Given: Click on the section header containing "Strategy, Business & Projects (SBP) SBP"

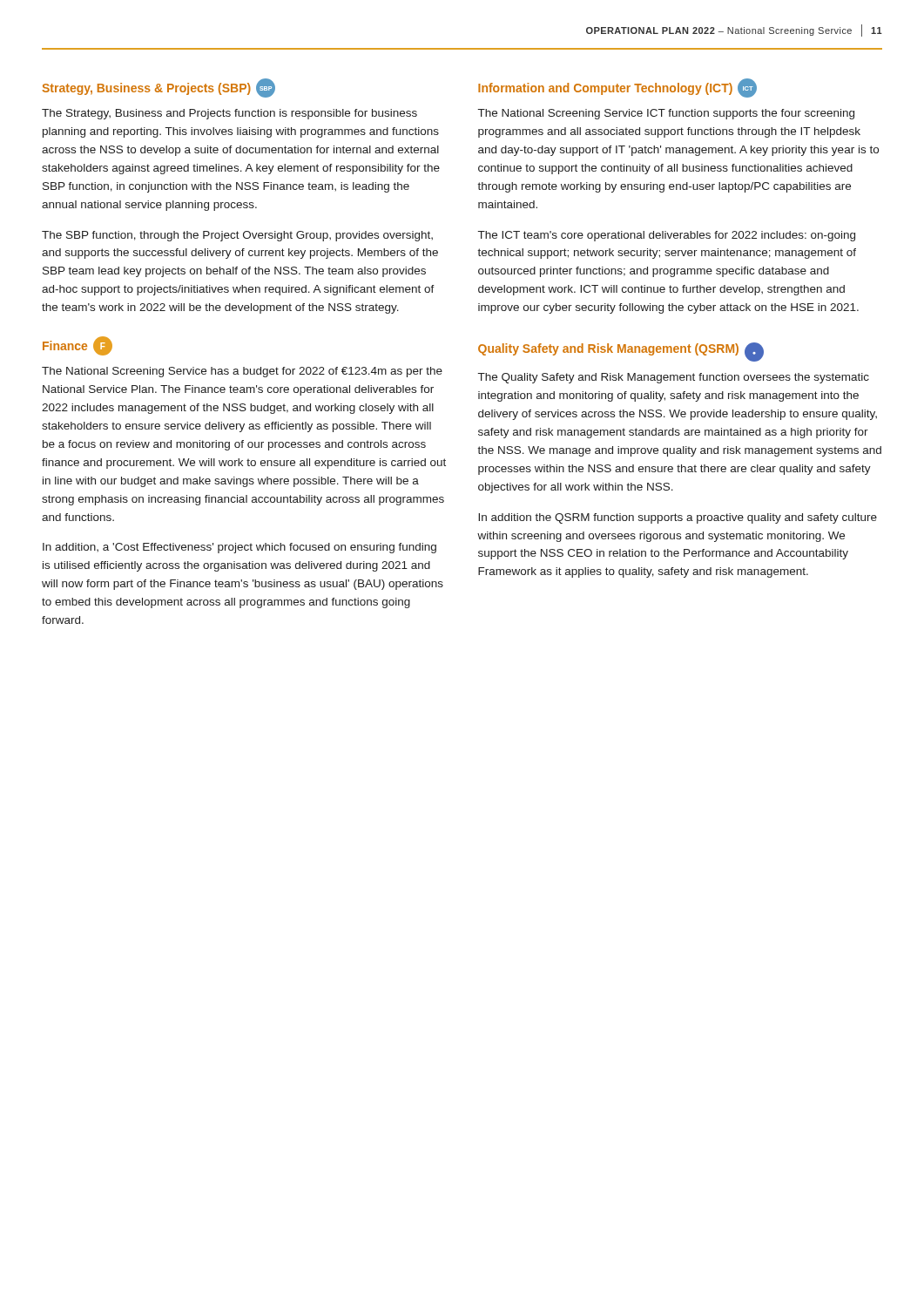Looking at the screenshot, I should point(159,88).
